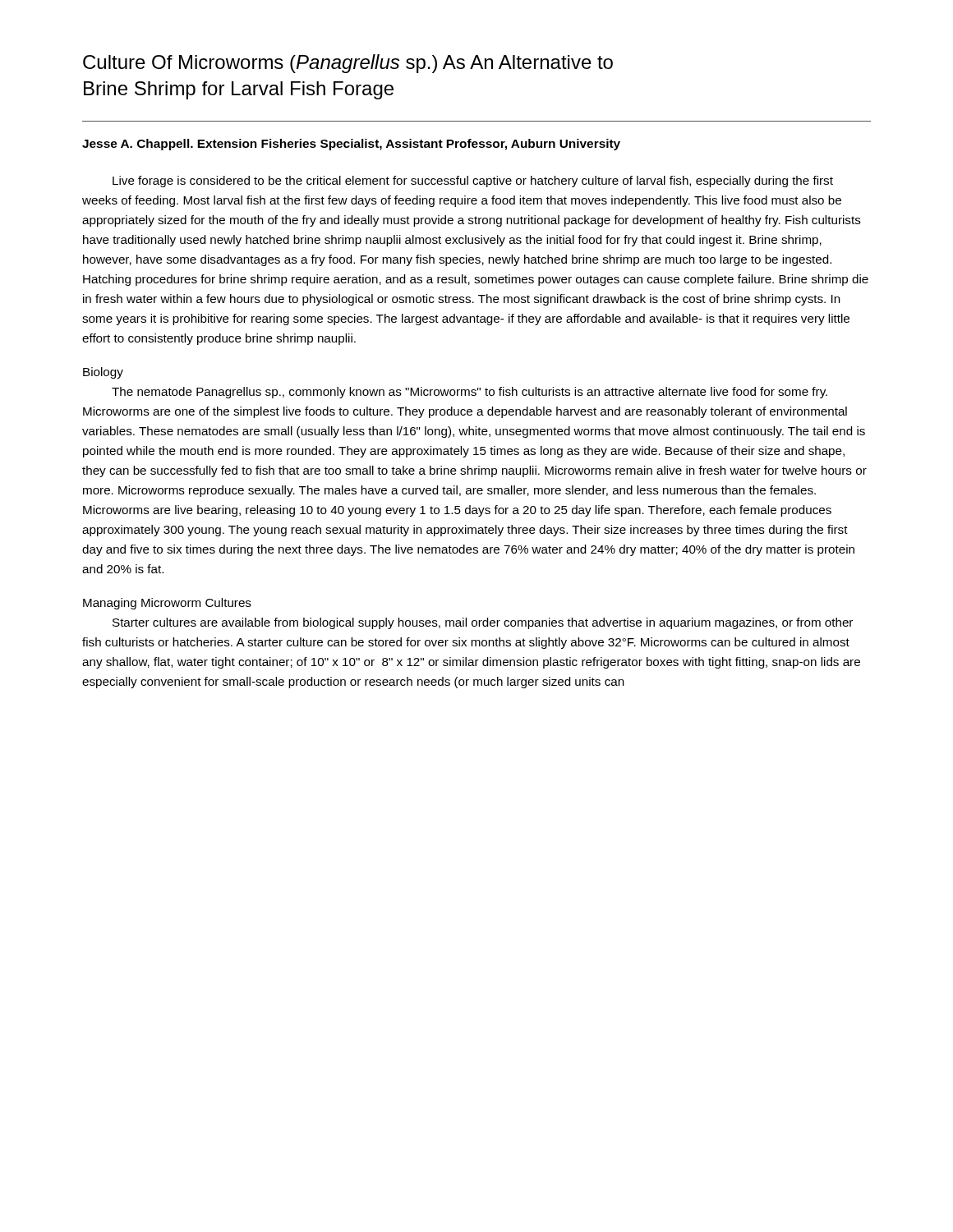The image size is (953, 1232).
Task: Point to the block beginning "Jesse A. Chappell. Extension Fisheries Specialist, Assistant"
Action: [351, 143]
